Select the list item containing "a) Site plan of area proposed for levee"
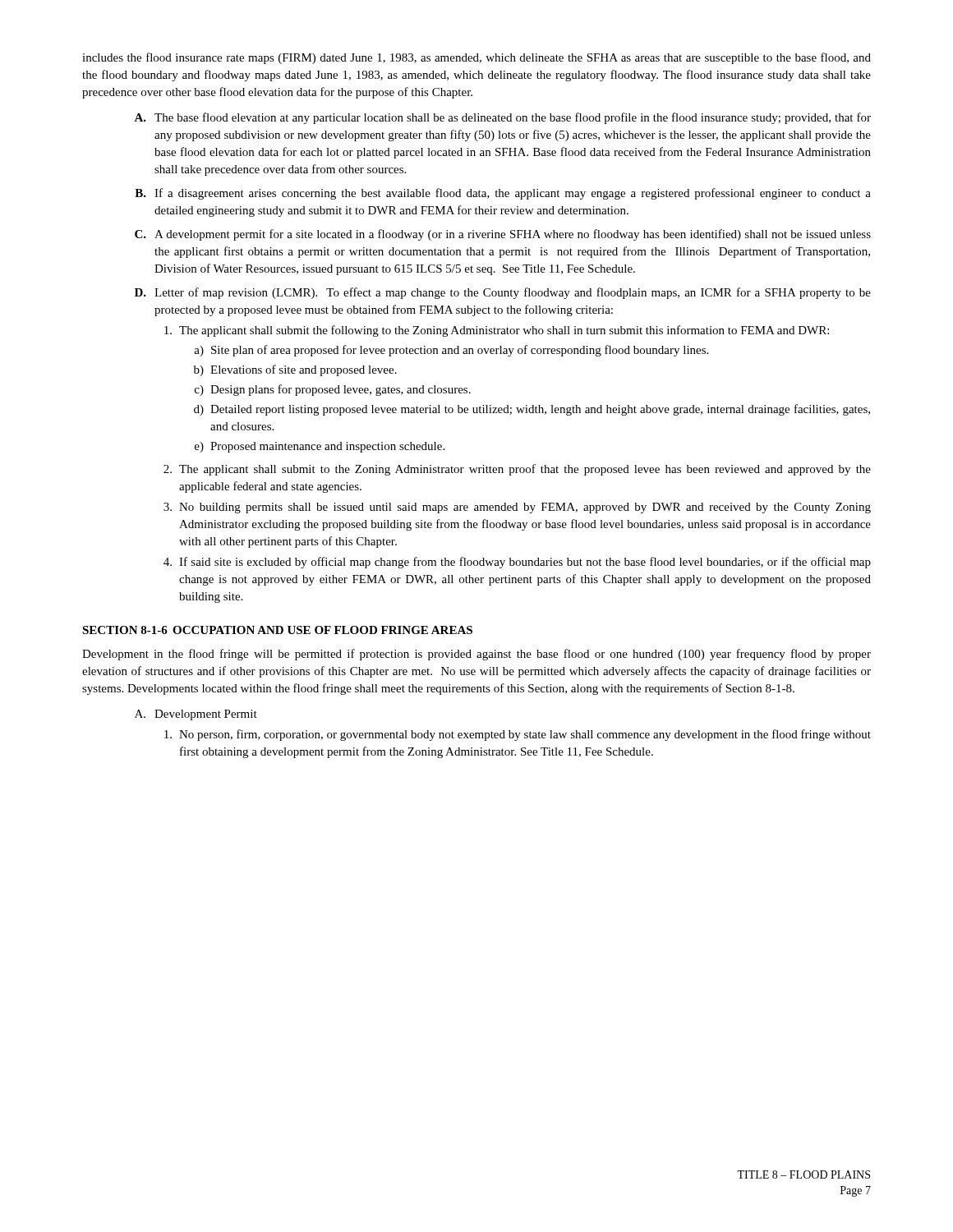The width and height of the screenshot is (953, 1232). pyautogui.click(x=525, y=350)
